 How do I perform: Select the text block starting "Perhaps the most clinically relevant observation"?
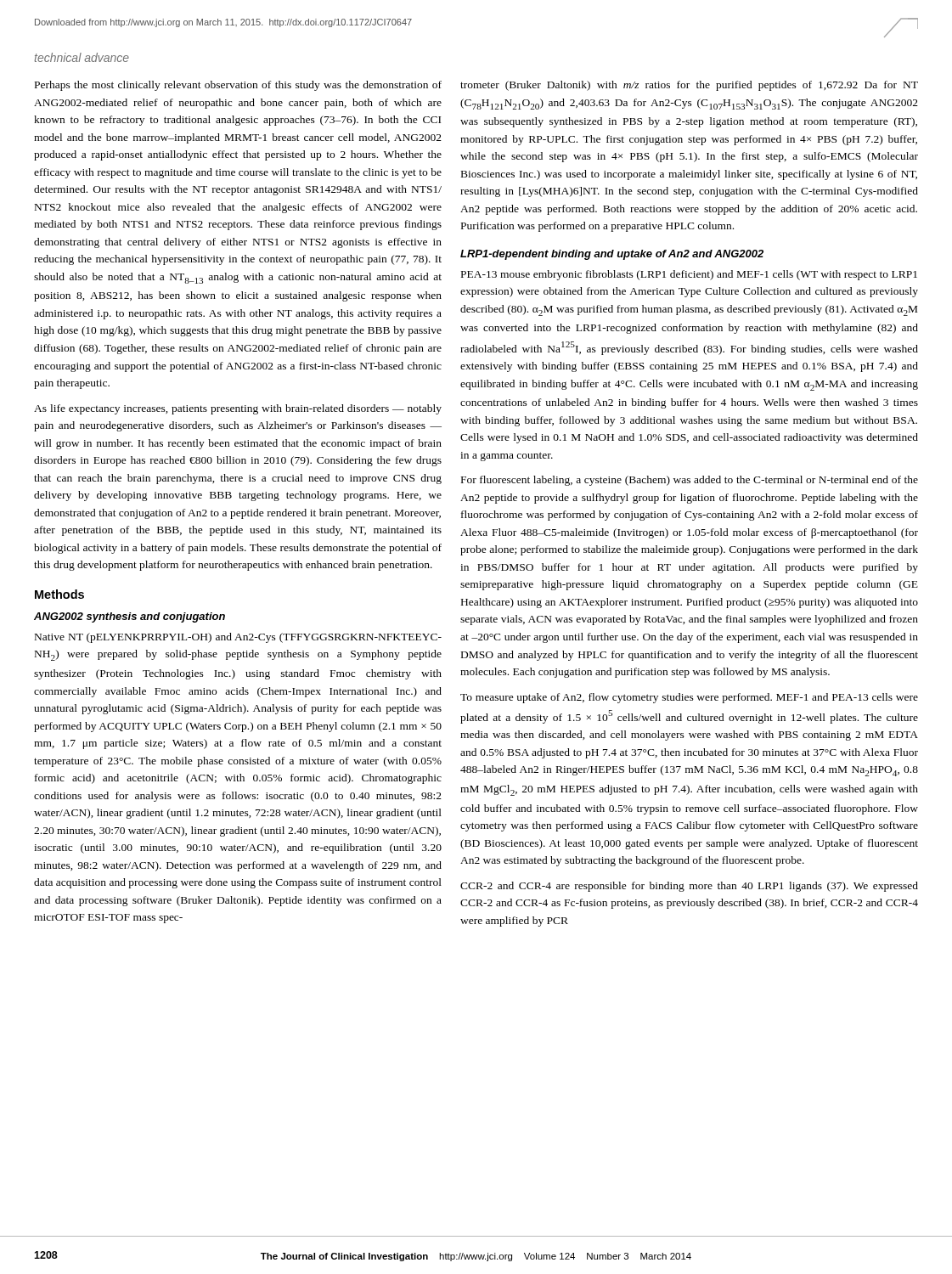point(238,325)
